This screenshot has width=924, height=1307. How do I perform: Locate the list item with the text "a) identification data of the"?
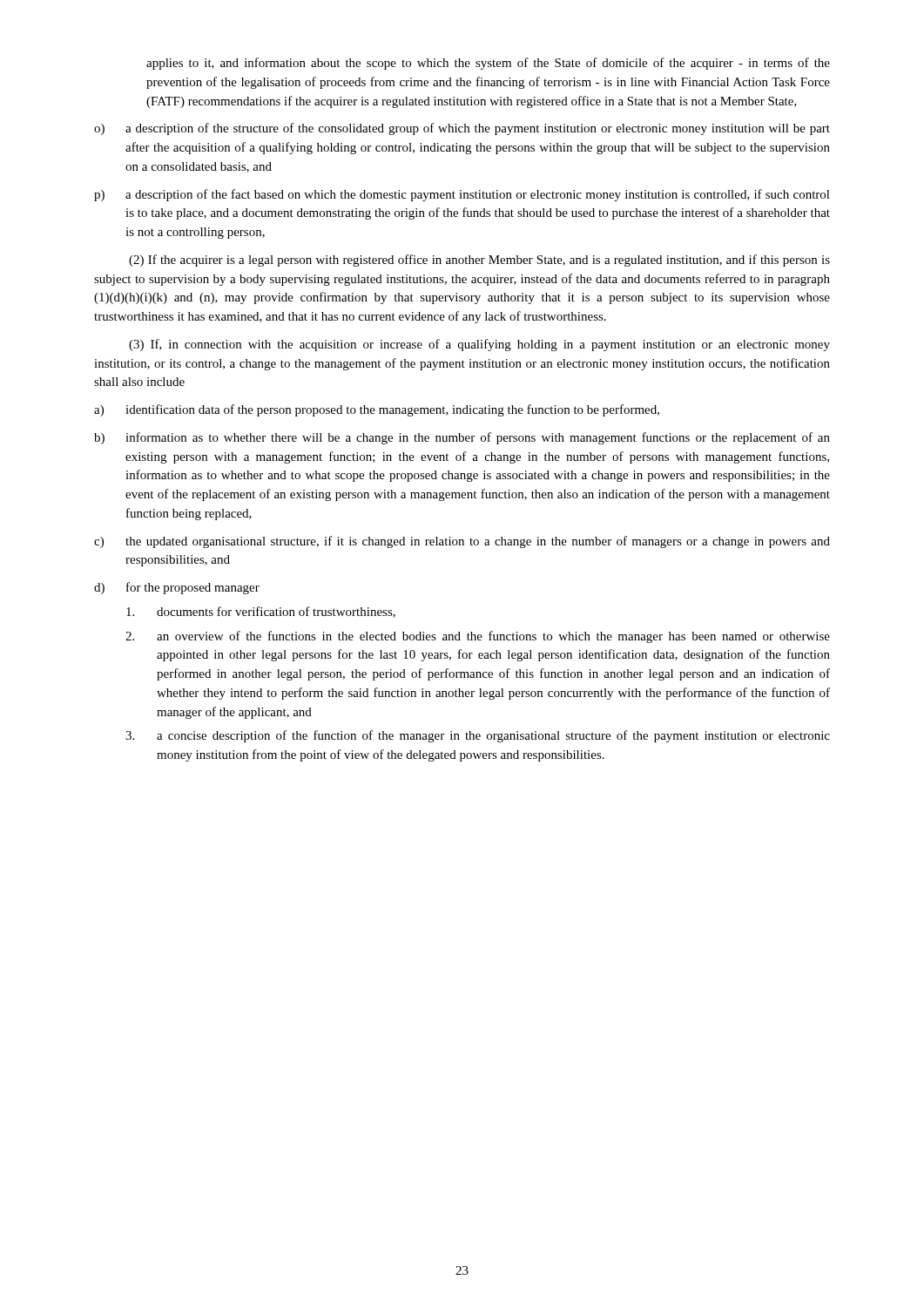click(x=462, y=410)
